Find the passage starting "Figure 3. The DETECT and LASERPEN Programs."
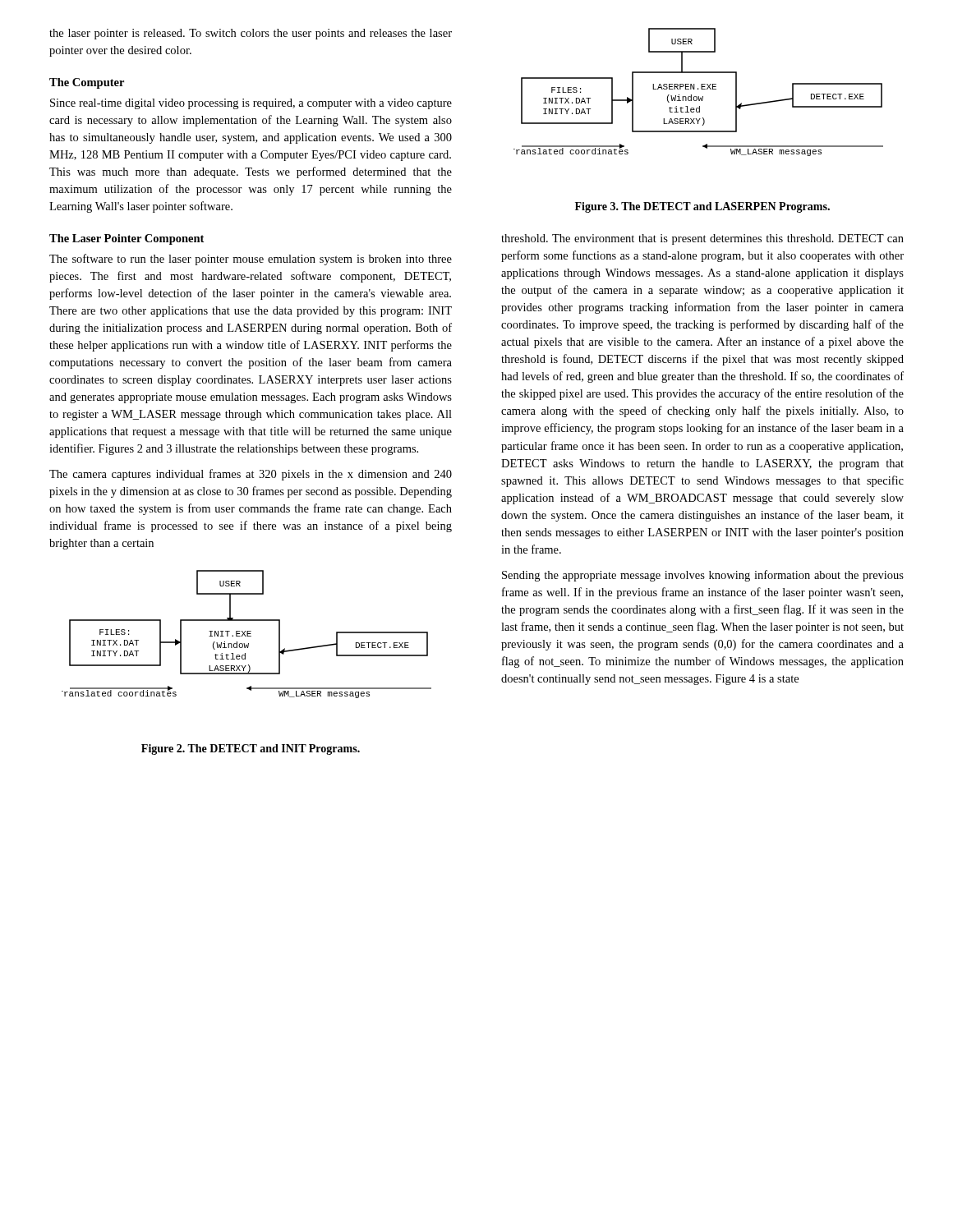Screen dimensions: 1232x953 702,207
